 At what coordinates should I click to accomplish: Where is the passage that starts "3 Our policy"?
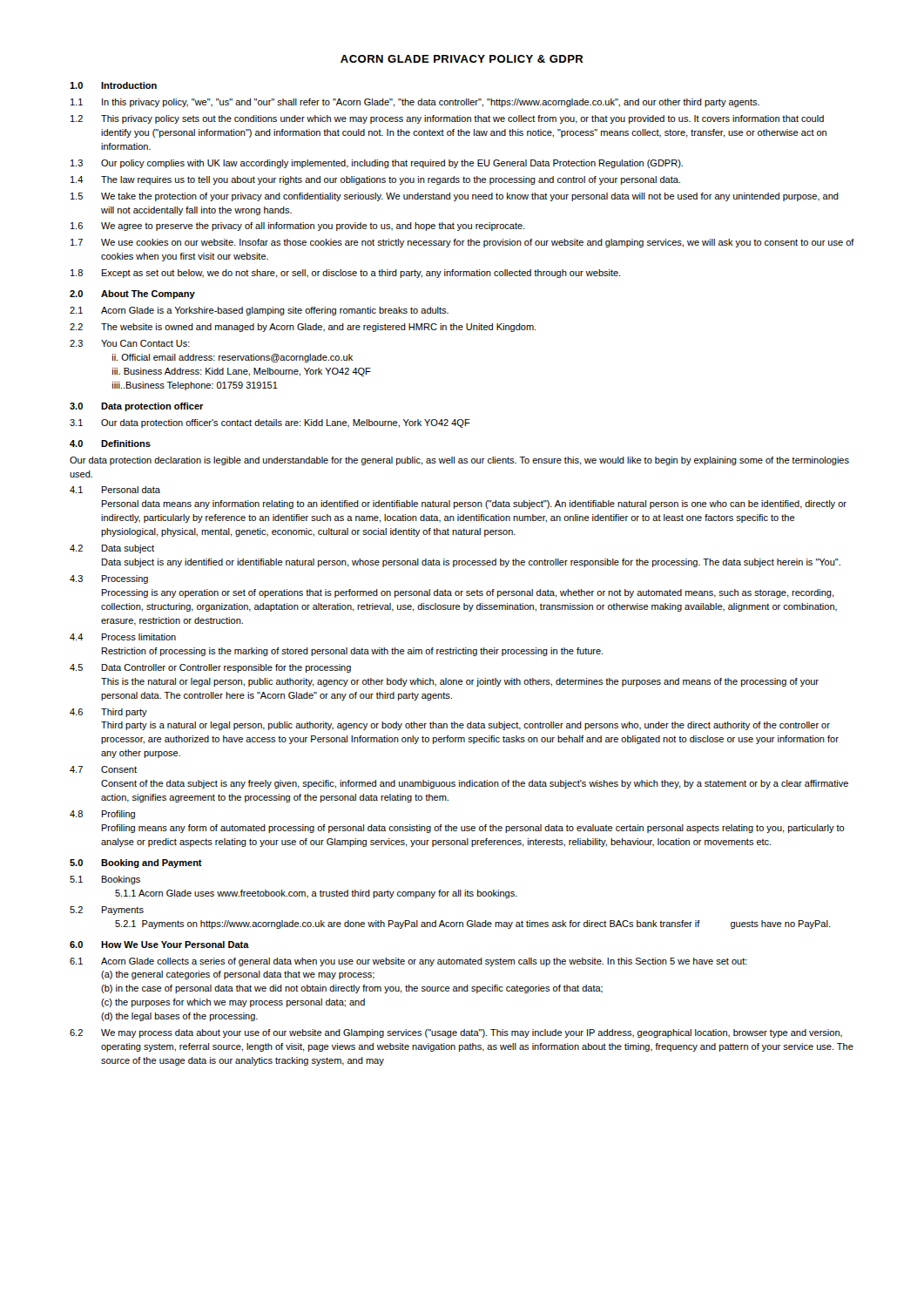click(462, 164)
